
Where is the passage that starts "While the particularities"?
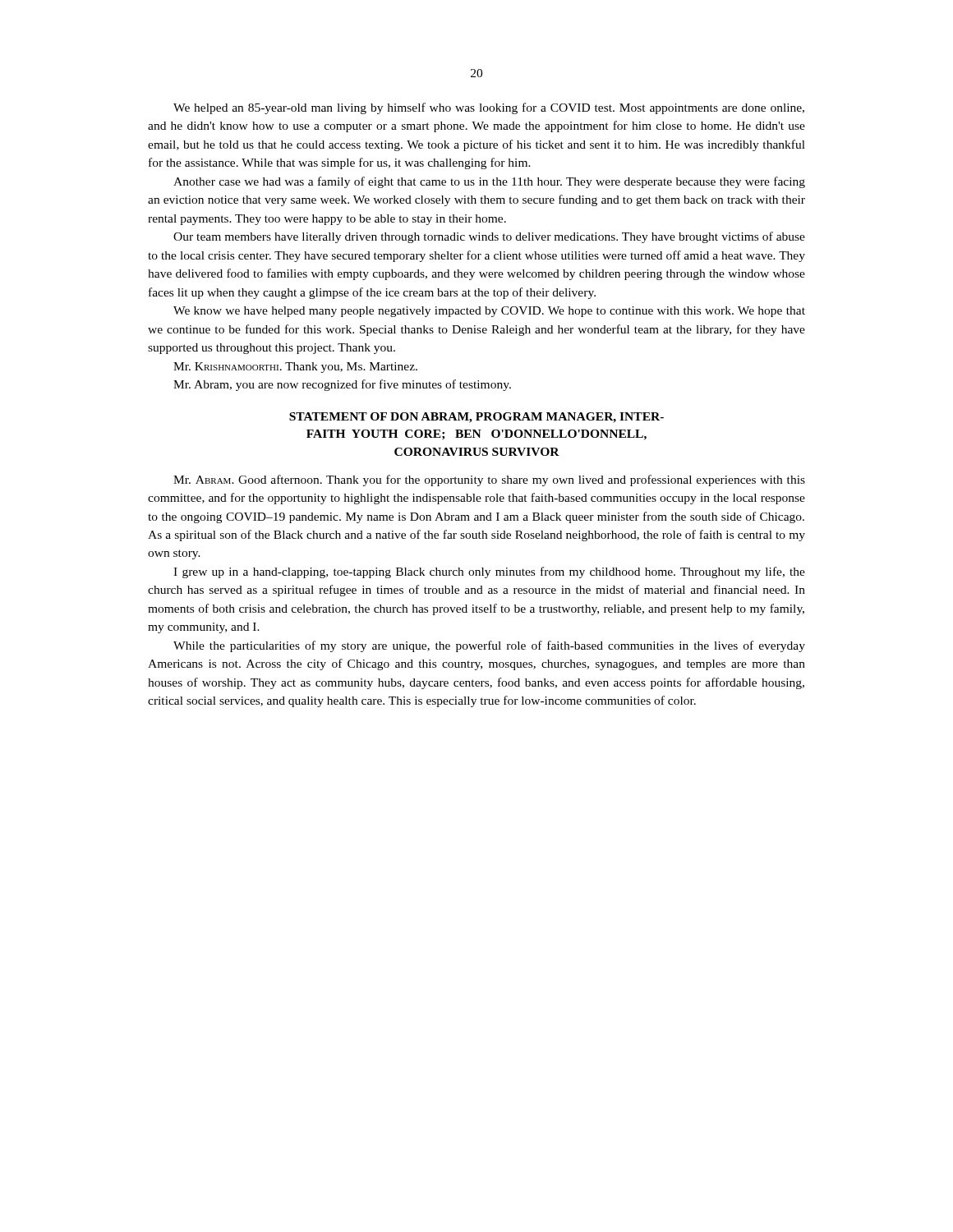476,673
